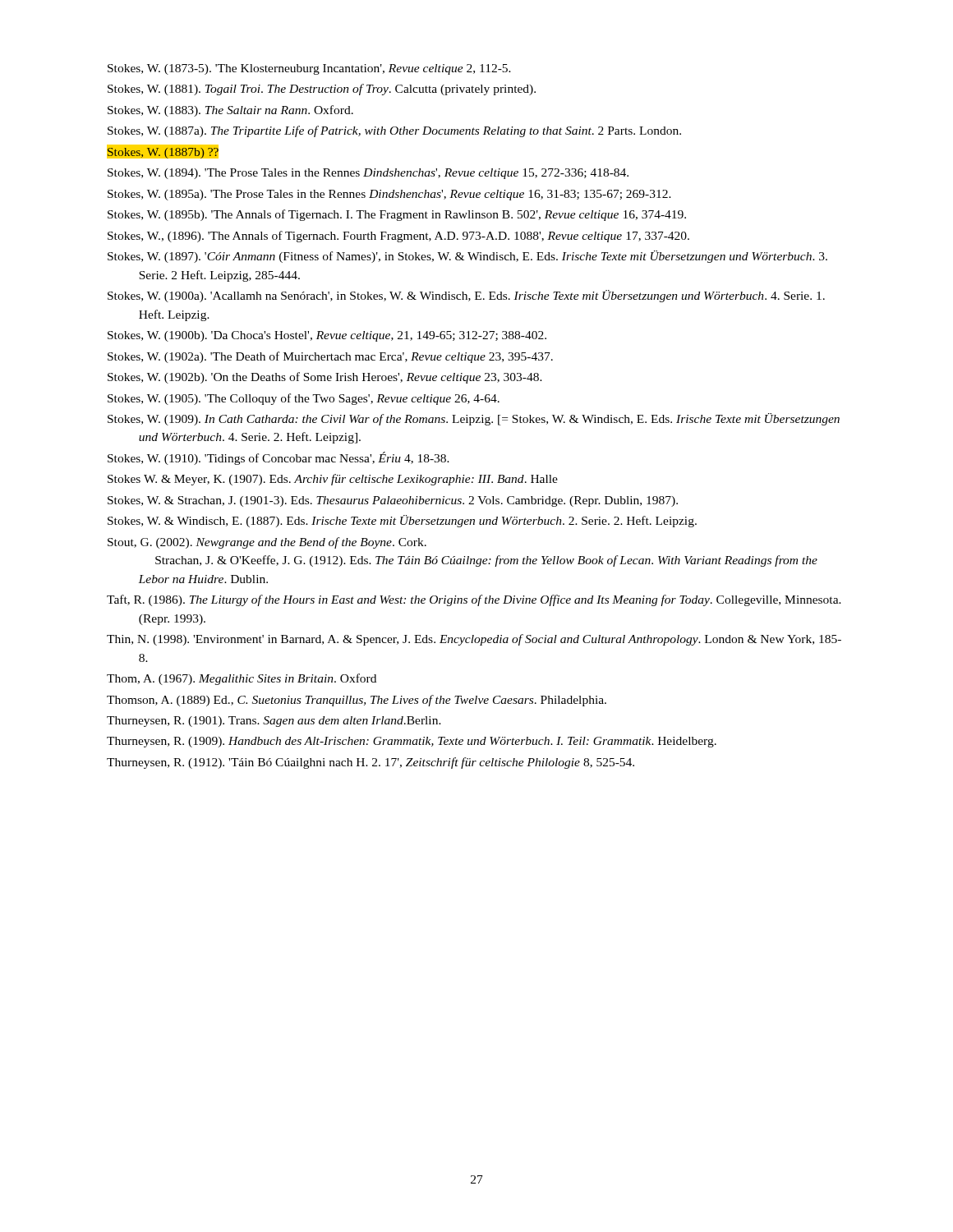Find the list item that reads "Thom, A. (1967). Megalithic Sites in Britain. Oxford"
The width and height of the screenshot is (953, 1232).
(242, 678)
